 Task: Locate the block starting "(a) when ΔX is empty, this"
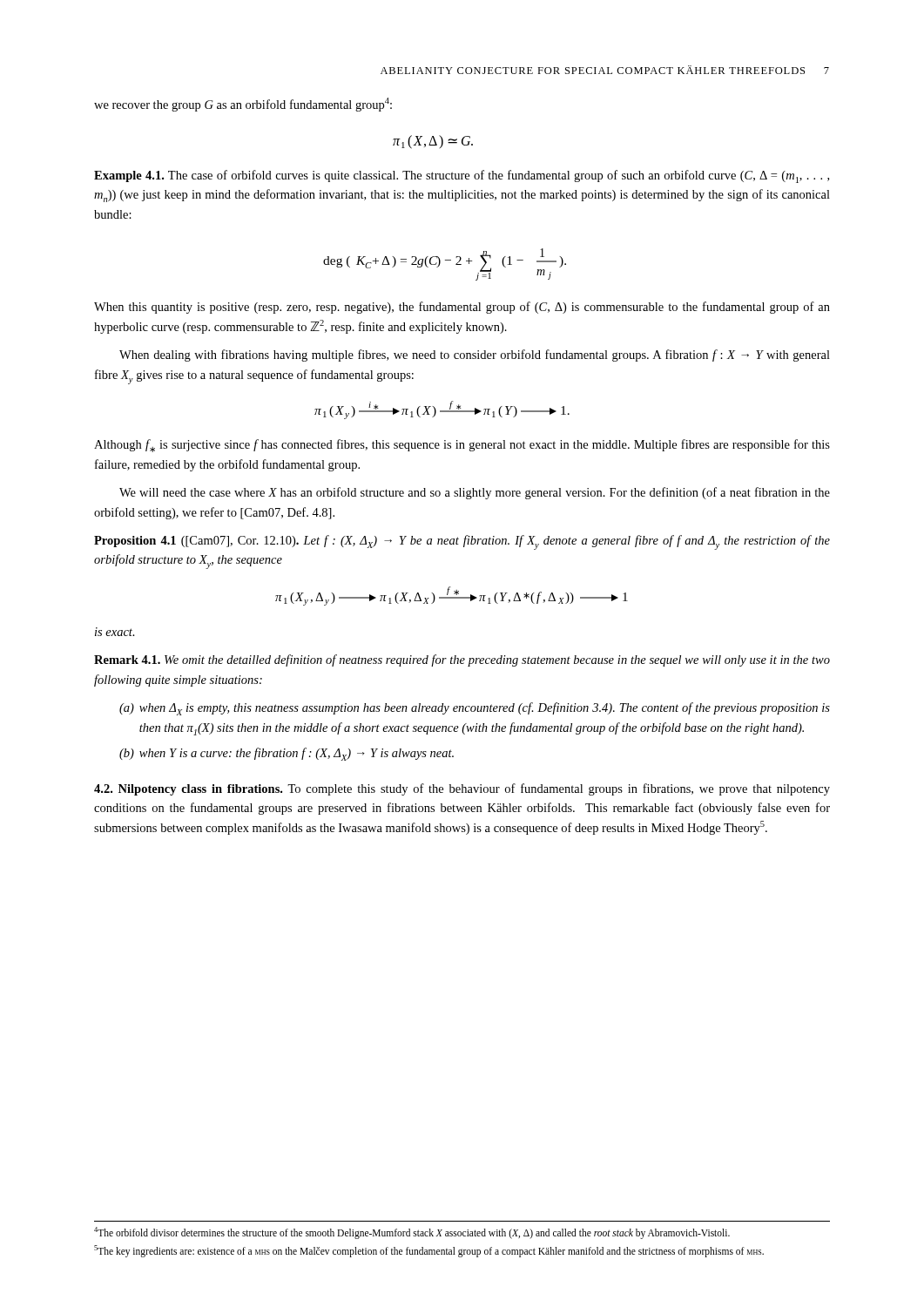[x=475, y=718]
